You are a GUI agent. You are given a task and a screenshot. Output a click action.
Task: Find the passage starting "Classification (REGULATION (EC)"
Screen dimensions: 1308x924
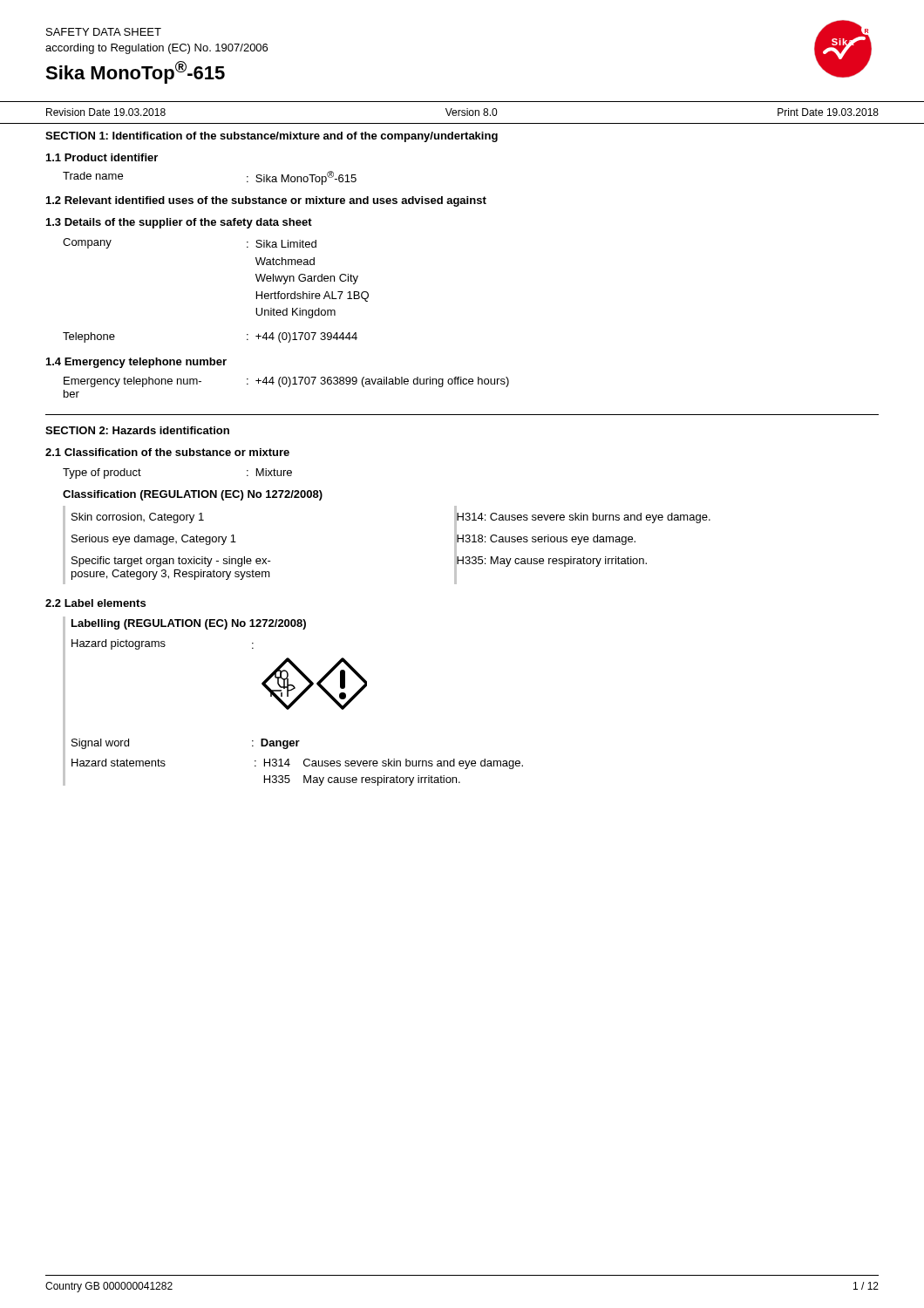[x=193, y=494]
